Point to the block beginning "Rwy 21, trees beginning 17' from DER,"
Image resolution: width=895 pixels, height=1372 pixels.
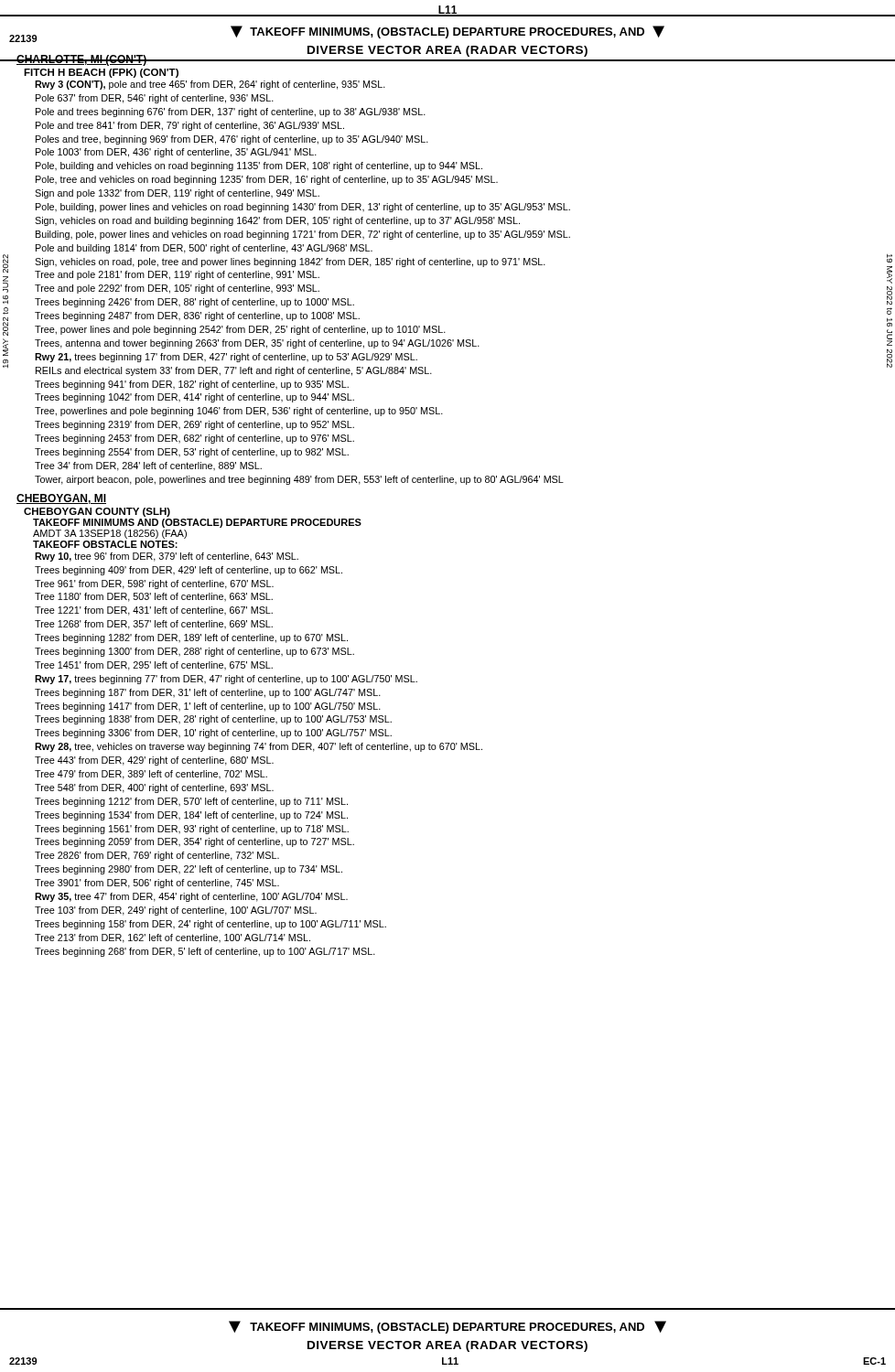tap(457, 357)
